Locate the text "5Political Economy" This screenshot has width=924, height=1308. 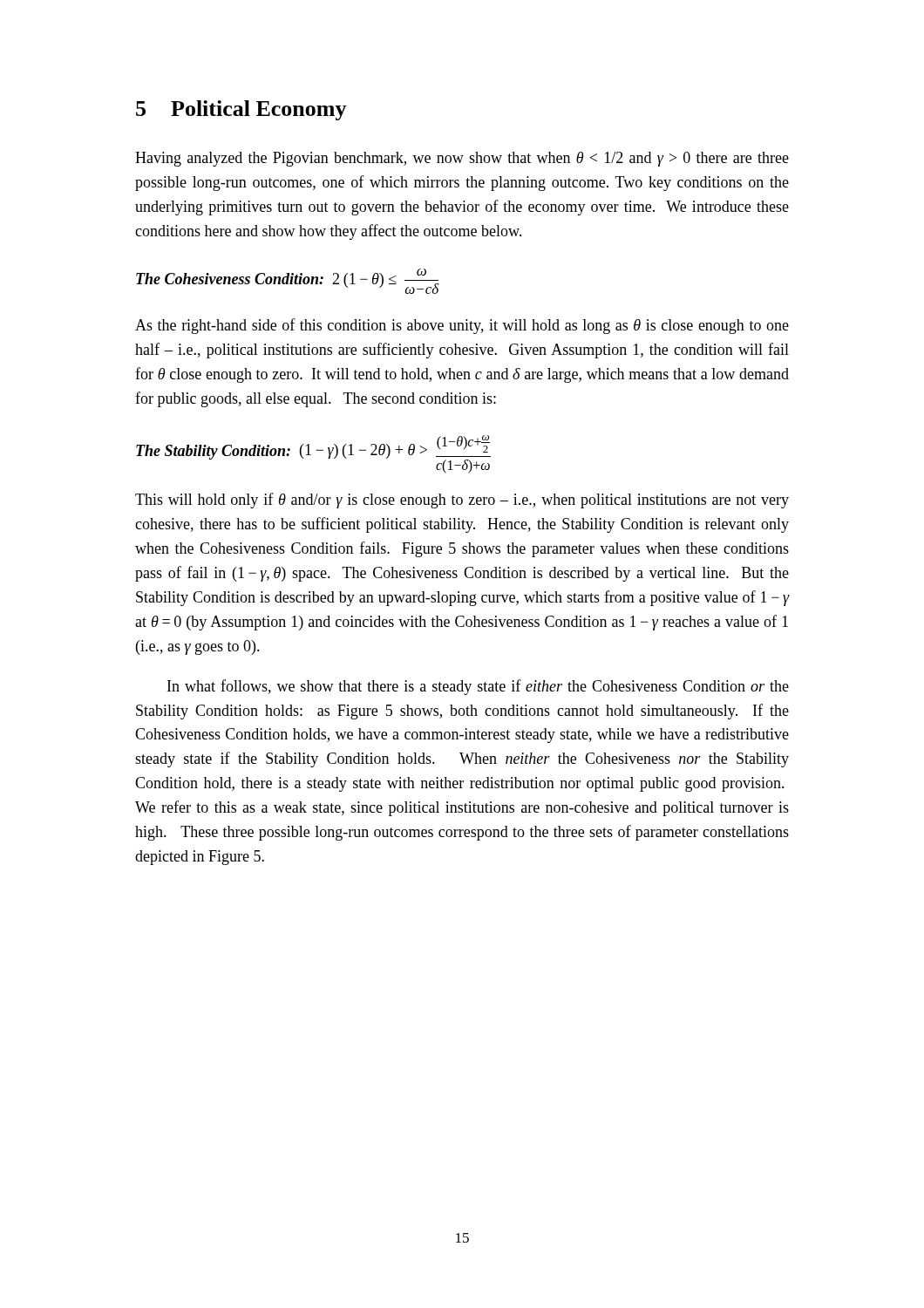(x=241, y=110)
